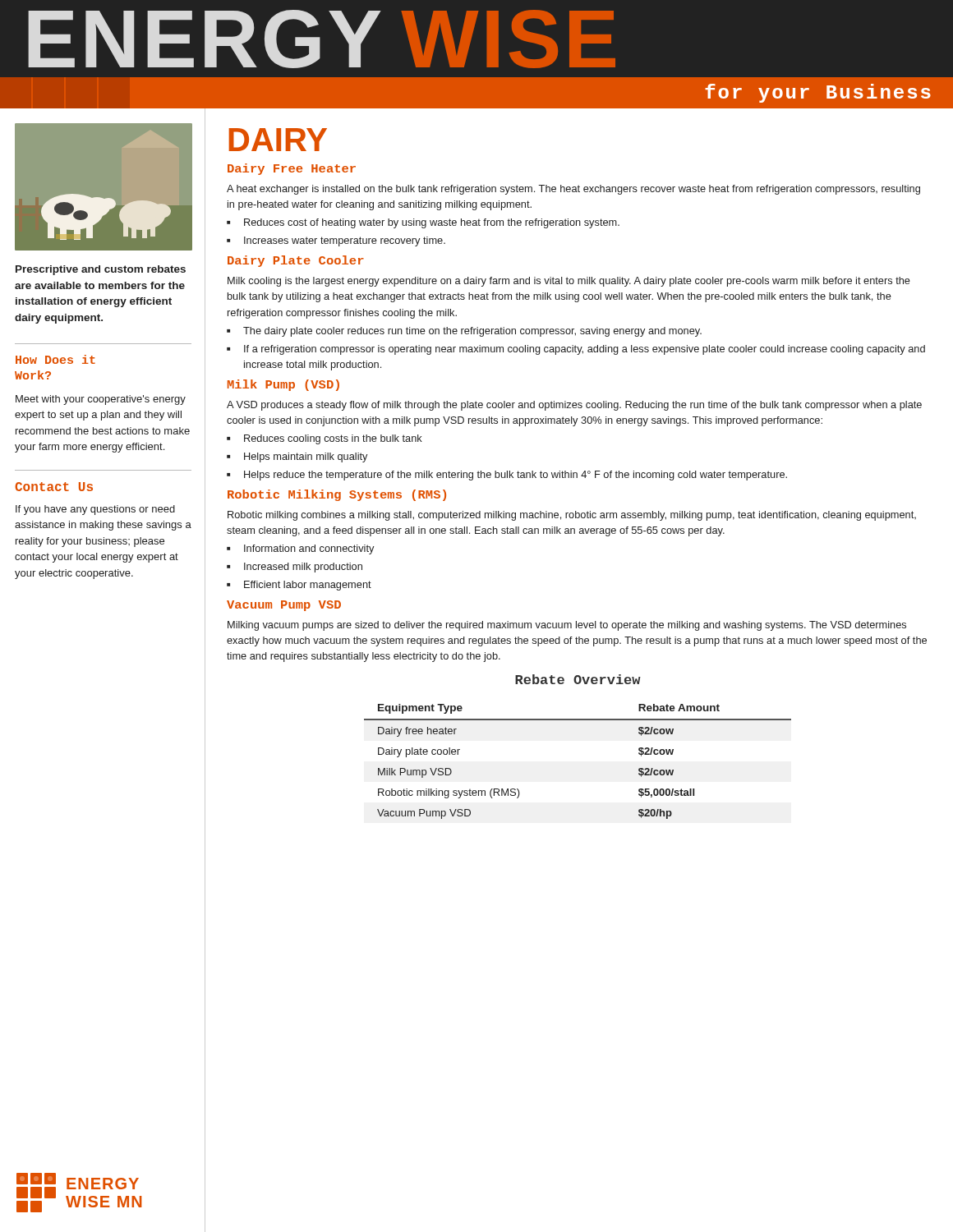Locate the region starting "Milk Pump (VSD)"

pyautogui.click(x=284, y=385)
